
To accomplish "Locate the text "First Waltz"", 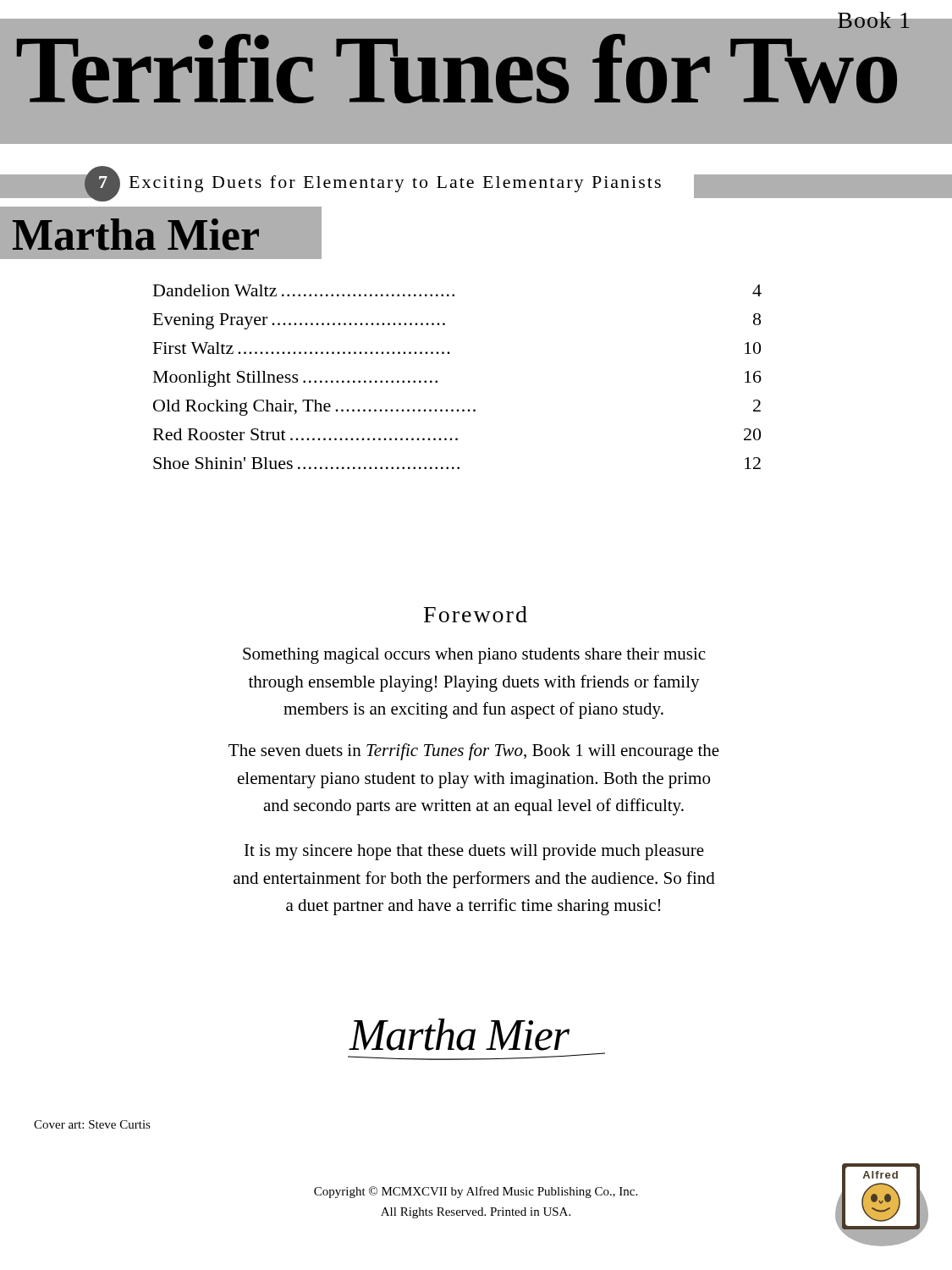I will pos(457,348).
